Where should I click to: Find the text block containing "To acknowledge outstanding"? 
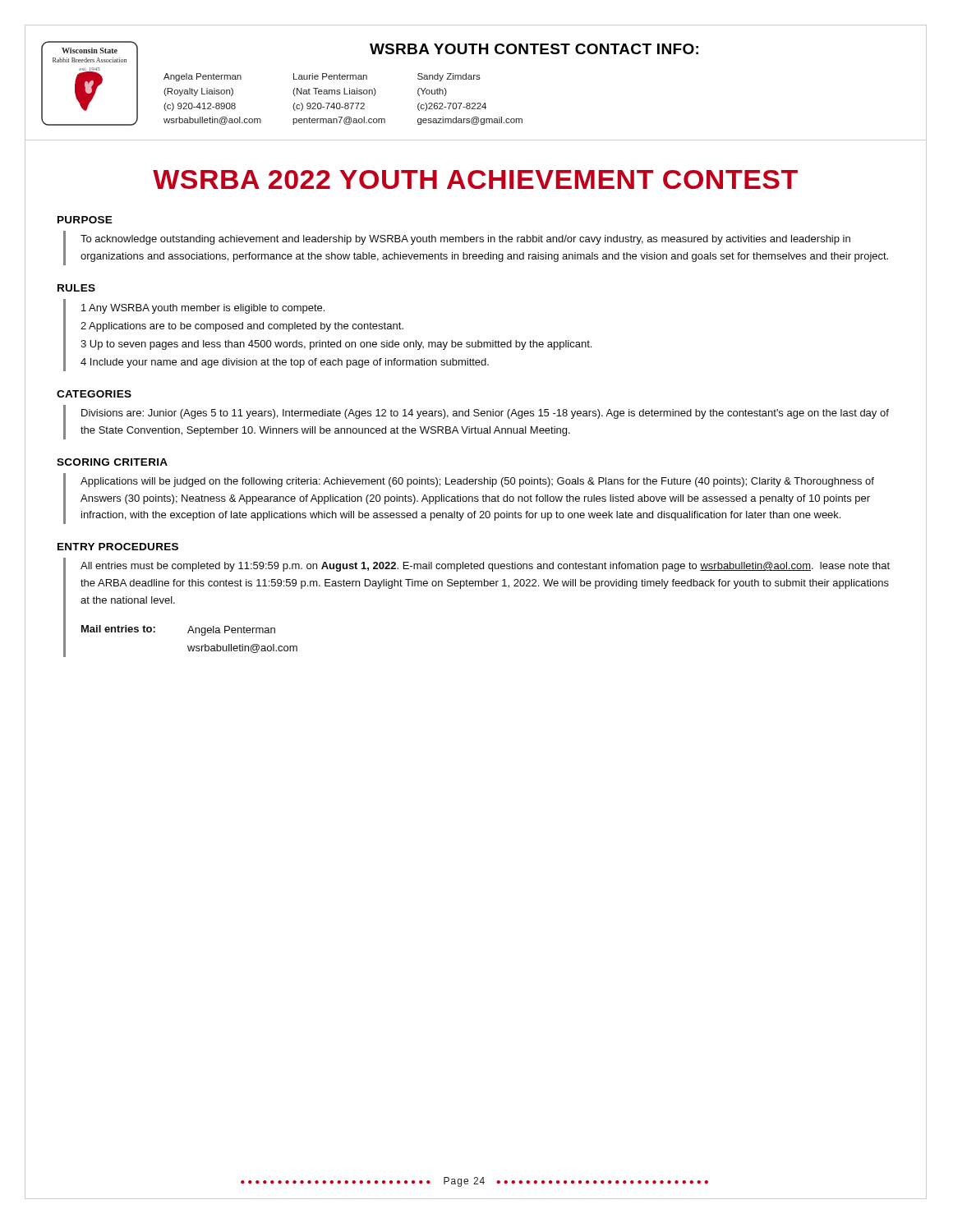485,247
